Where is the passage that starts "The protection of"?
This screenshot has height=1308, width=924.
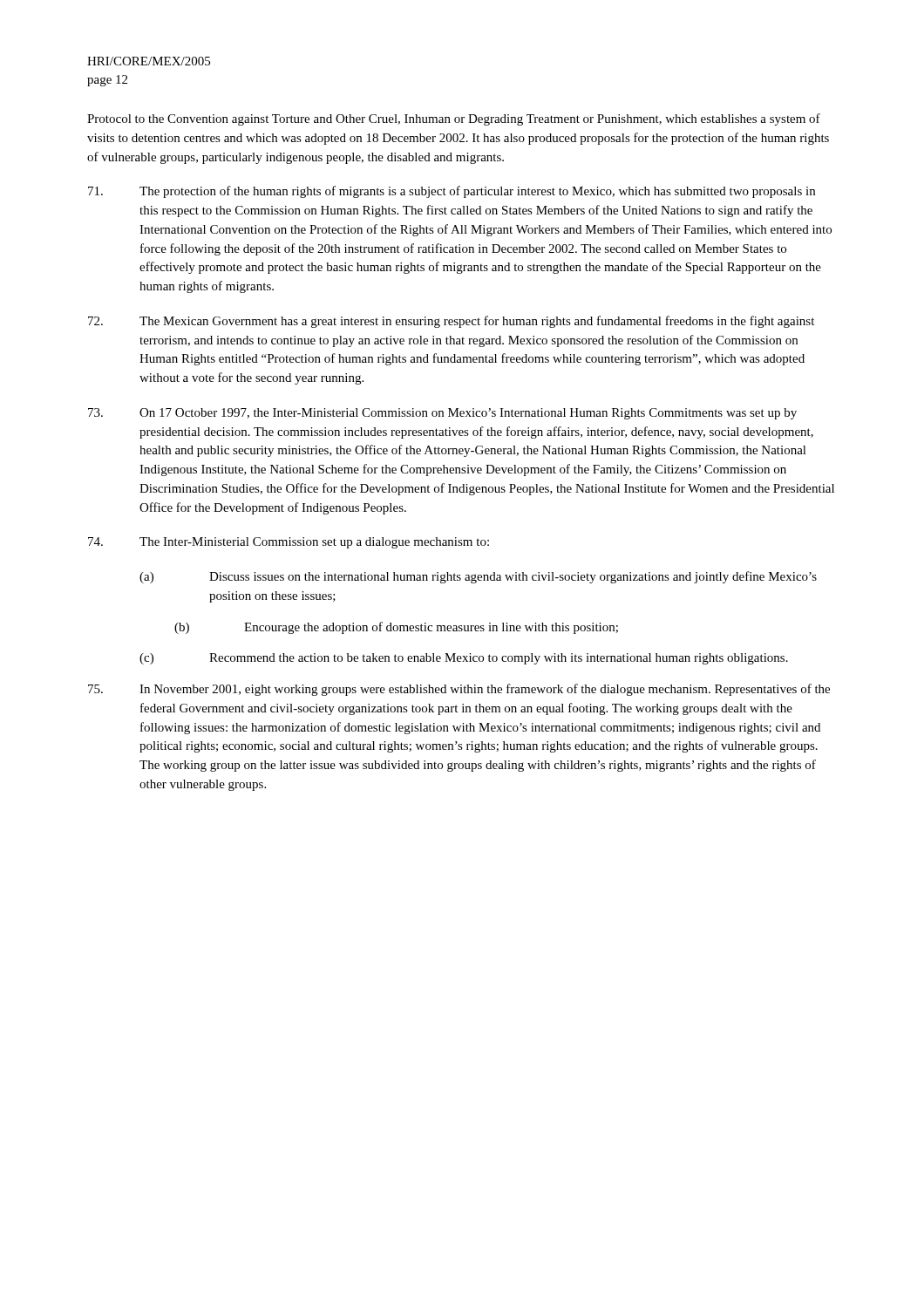462,239
